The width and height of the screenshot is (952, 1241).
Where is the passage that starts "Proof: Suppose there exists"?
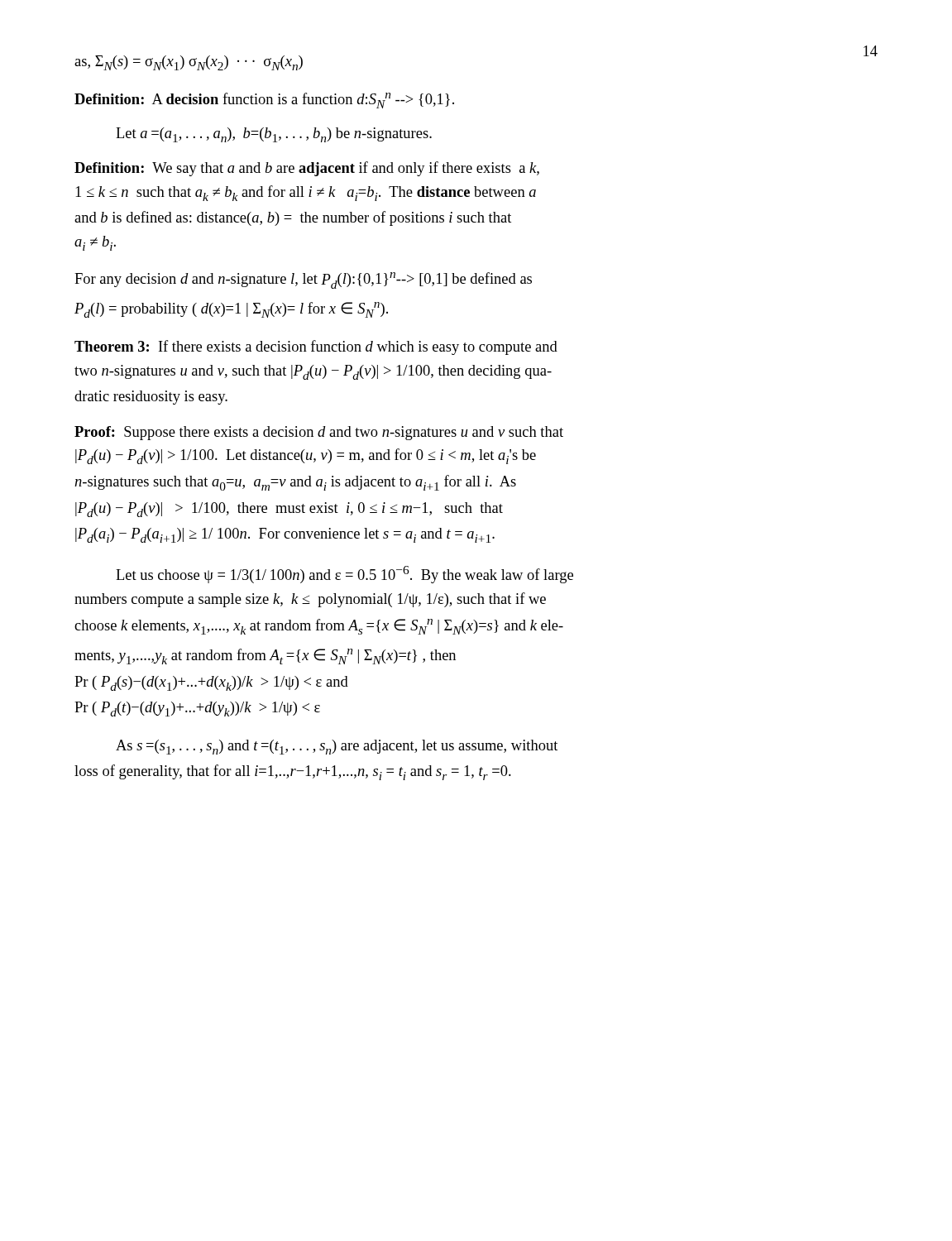pos(471,484)
